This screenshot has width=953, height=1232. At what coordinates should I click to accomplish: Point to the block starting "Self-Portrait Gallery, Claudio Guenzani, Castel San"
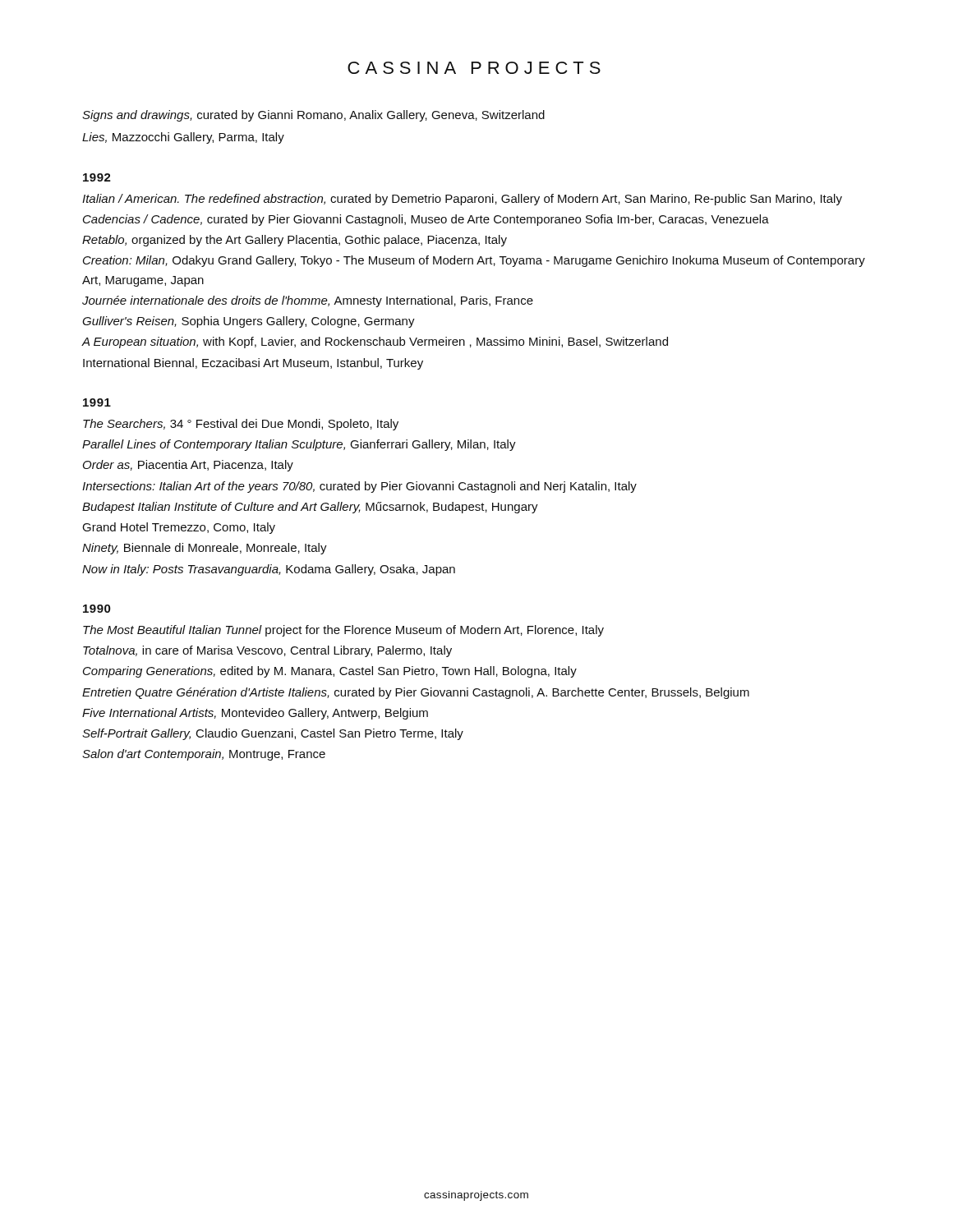(273, 733)
